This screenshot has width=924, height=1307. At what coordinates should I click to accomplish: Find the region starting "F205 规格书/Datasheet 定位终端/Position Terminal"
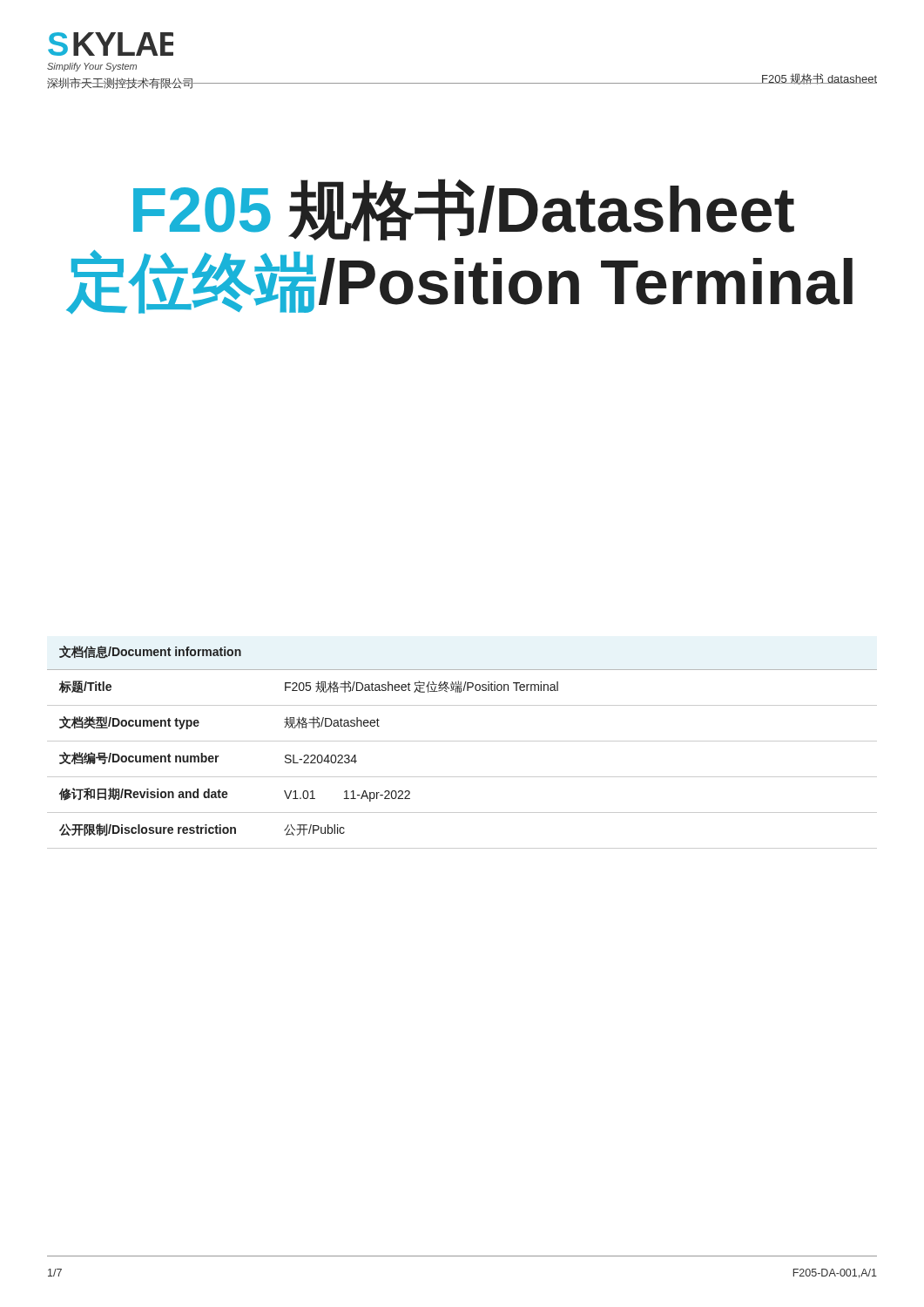pyautogui.click(x=462, y=246)
